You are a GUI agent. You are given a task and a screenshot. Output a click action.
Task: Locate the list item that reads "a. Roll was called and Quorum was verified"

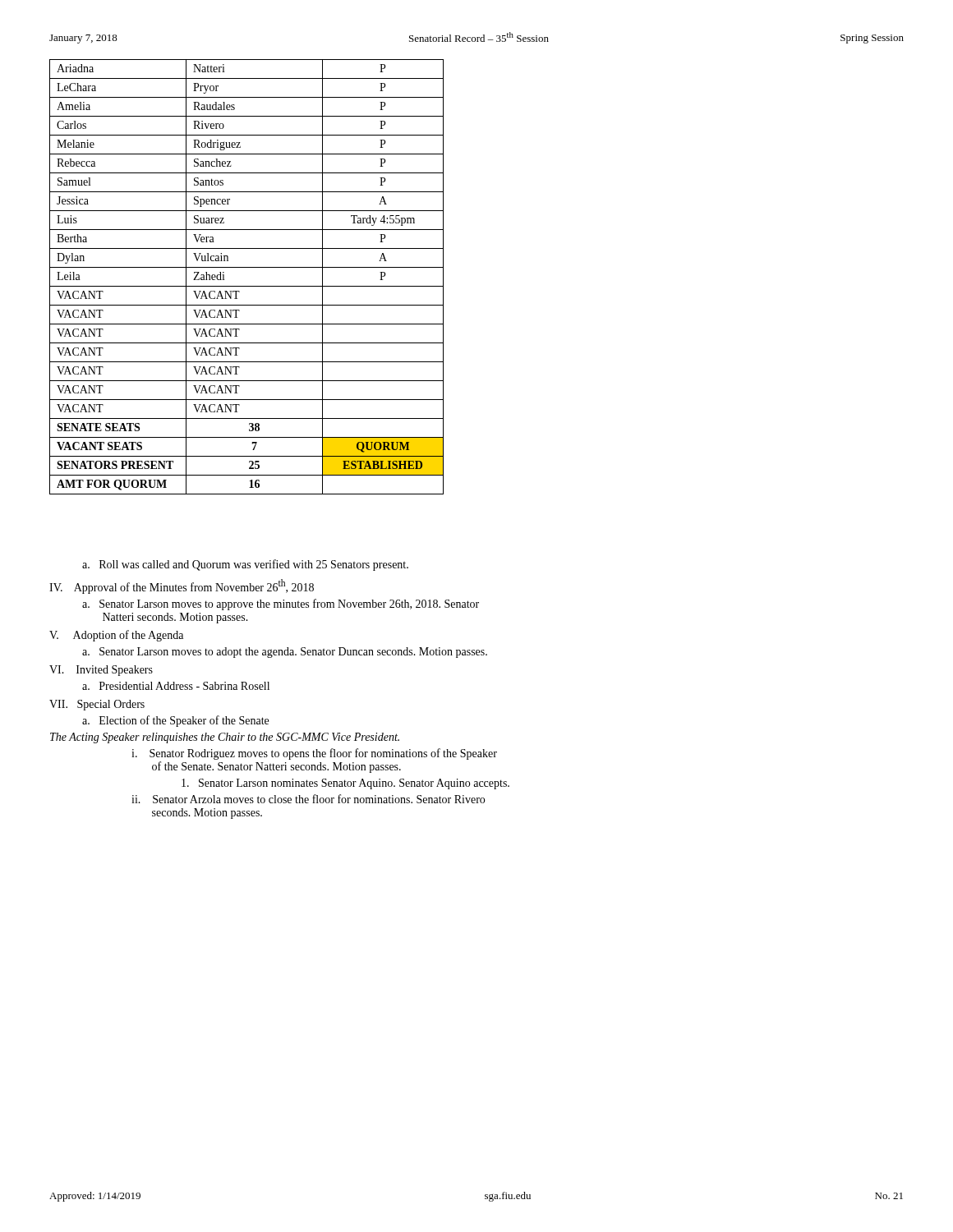[246, 565]
